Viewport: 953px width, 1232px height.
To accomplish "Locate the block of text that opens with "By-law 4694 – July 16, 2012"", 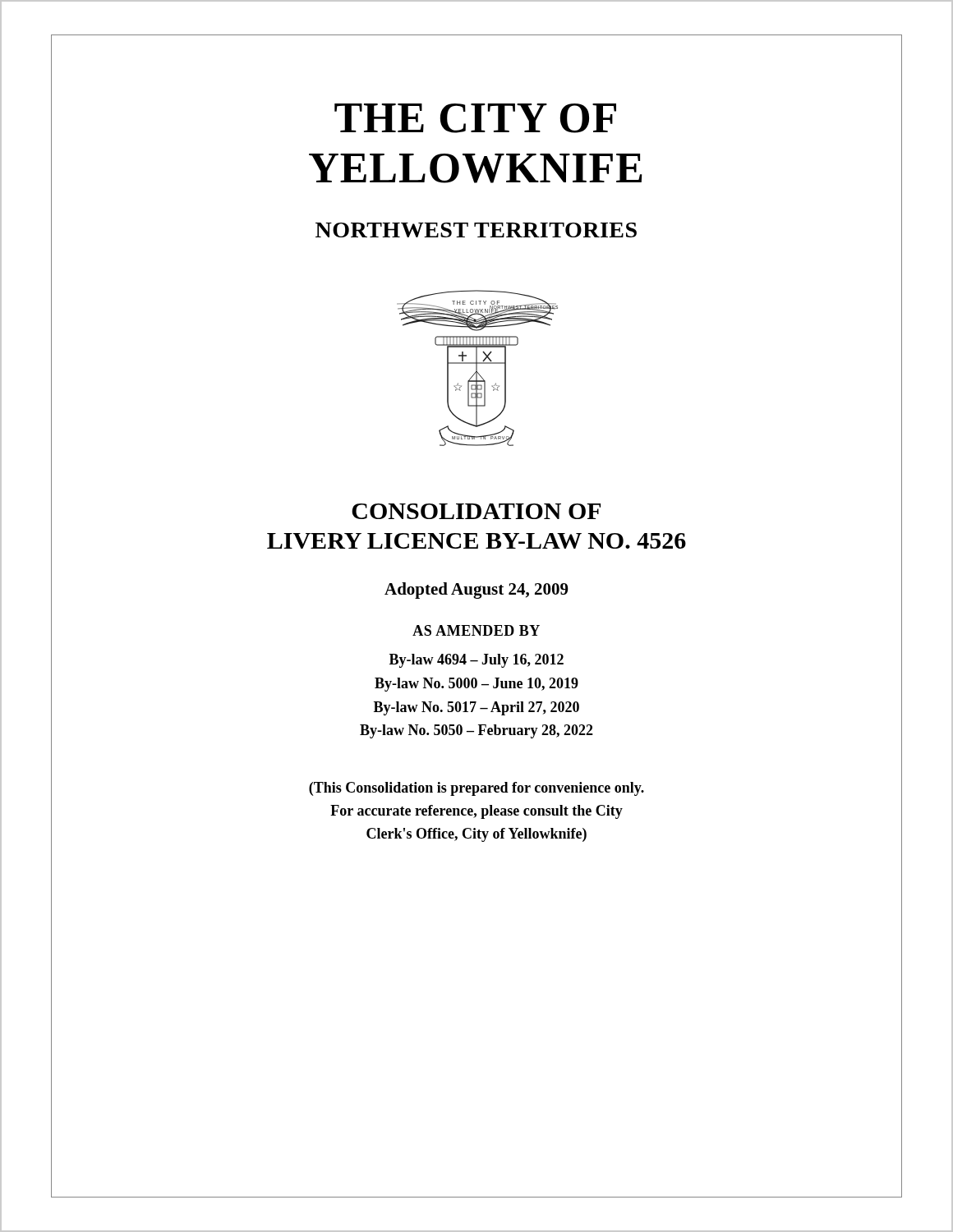I will click(476, 695).
